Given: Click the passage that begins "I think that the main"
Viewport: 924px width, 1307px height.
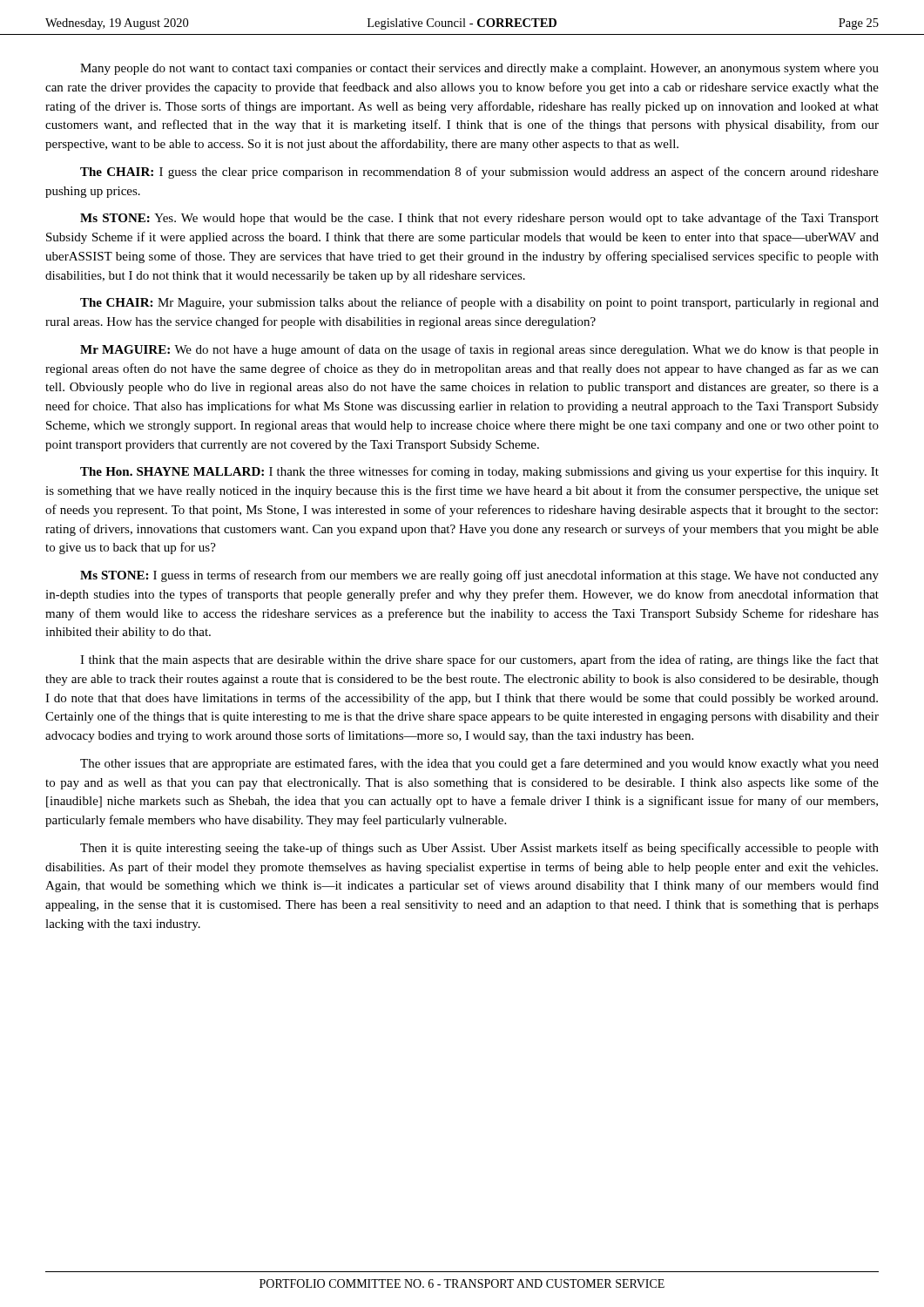Looking at the screenshot, I should 462,697.
